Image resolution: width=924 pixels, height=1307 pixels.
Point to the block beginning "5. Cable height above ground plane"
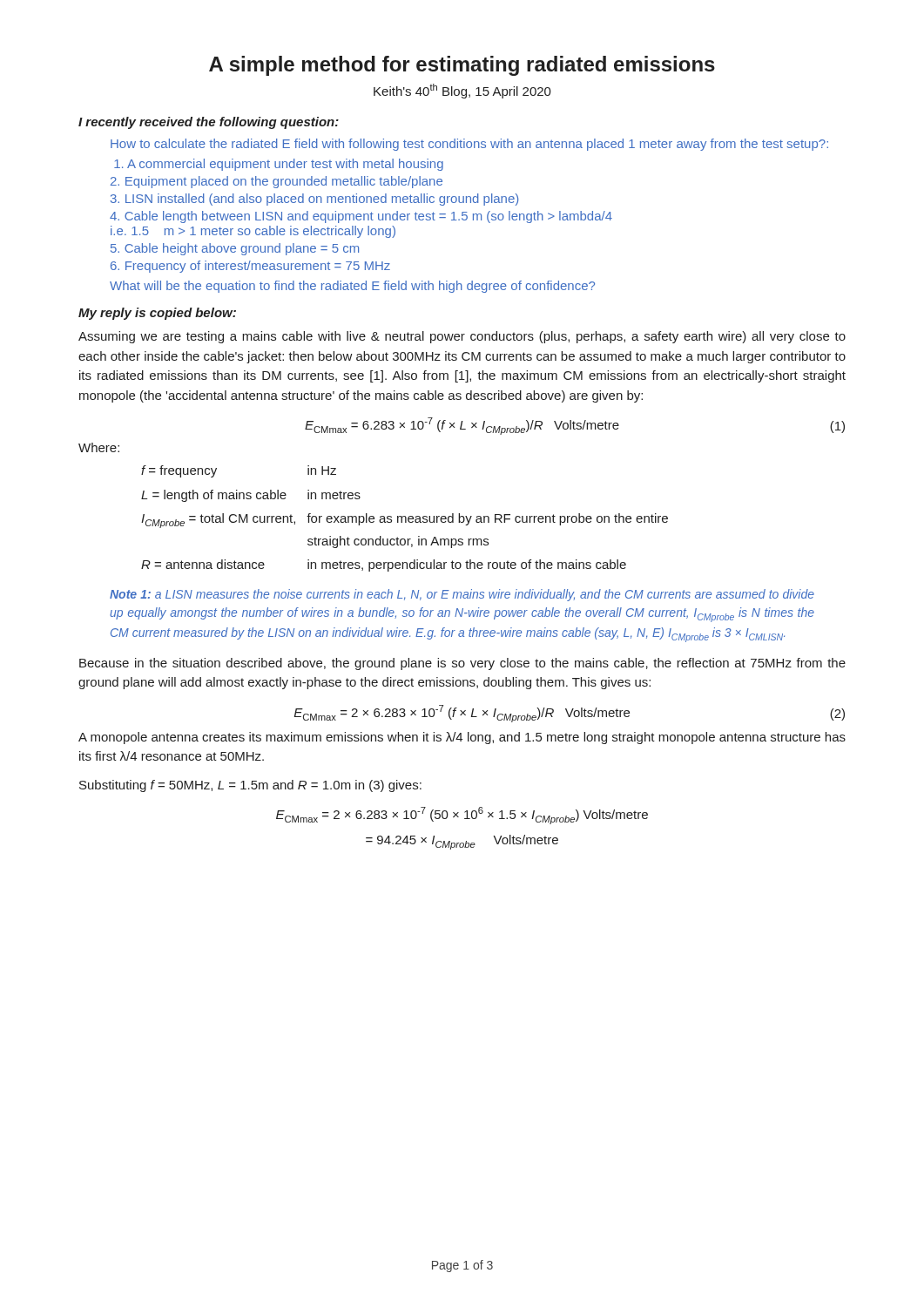pos(235,248)
